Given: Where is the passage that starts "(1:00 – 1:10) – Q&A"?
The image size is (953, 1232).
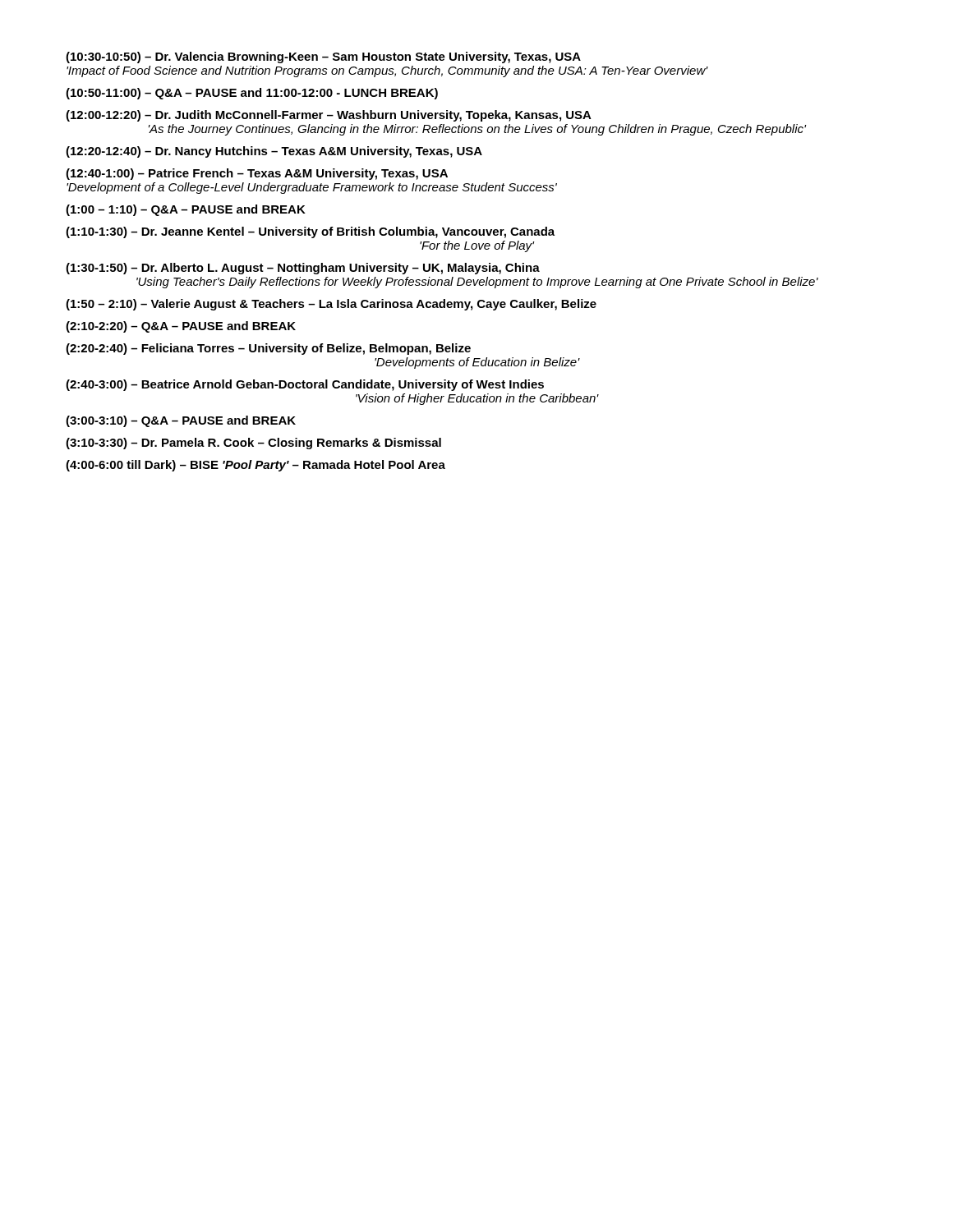Looking at the screenshot, I should click(186, 210).
